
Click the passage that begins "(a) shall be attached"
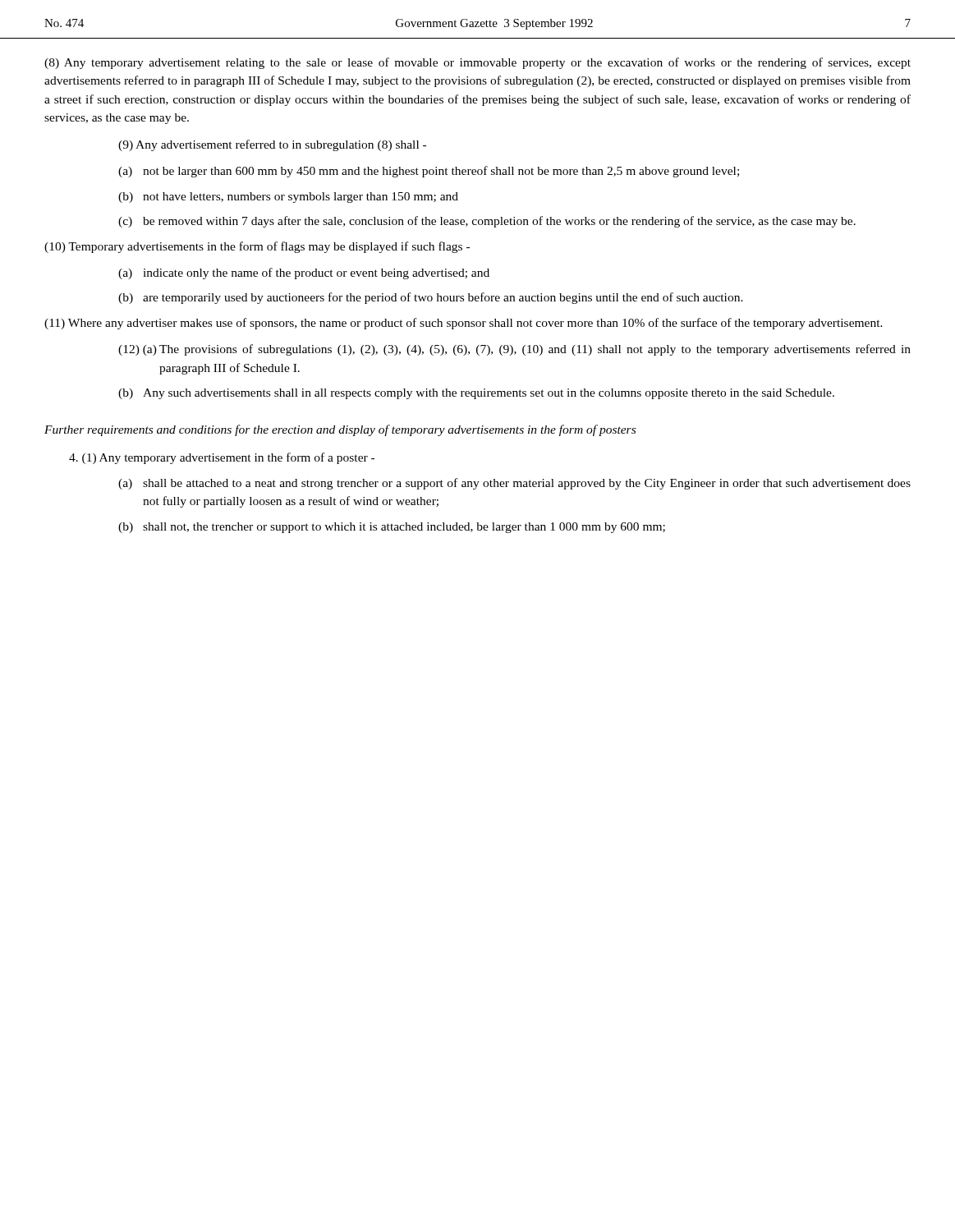tap(514, 492)
